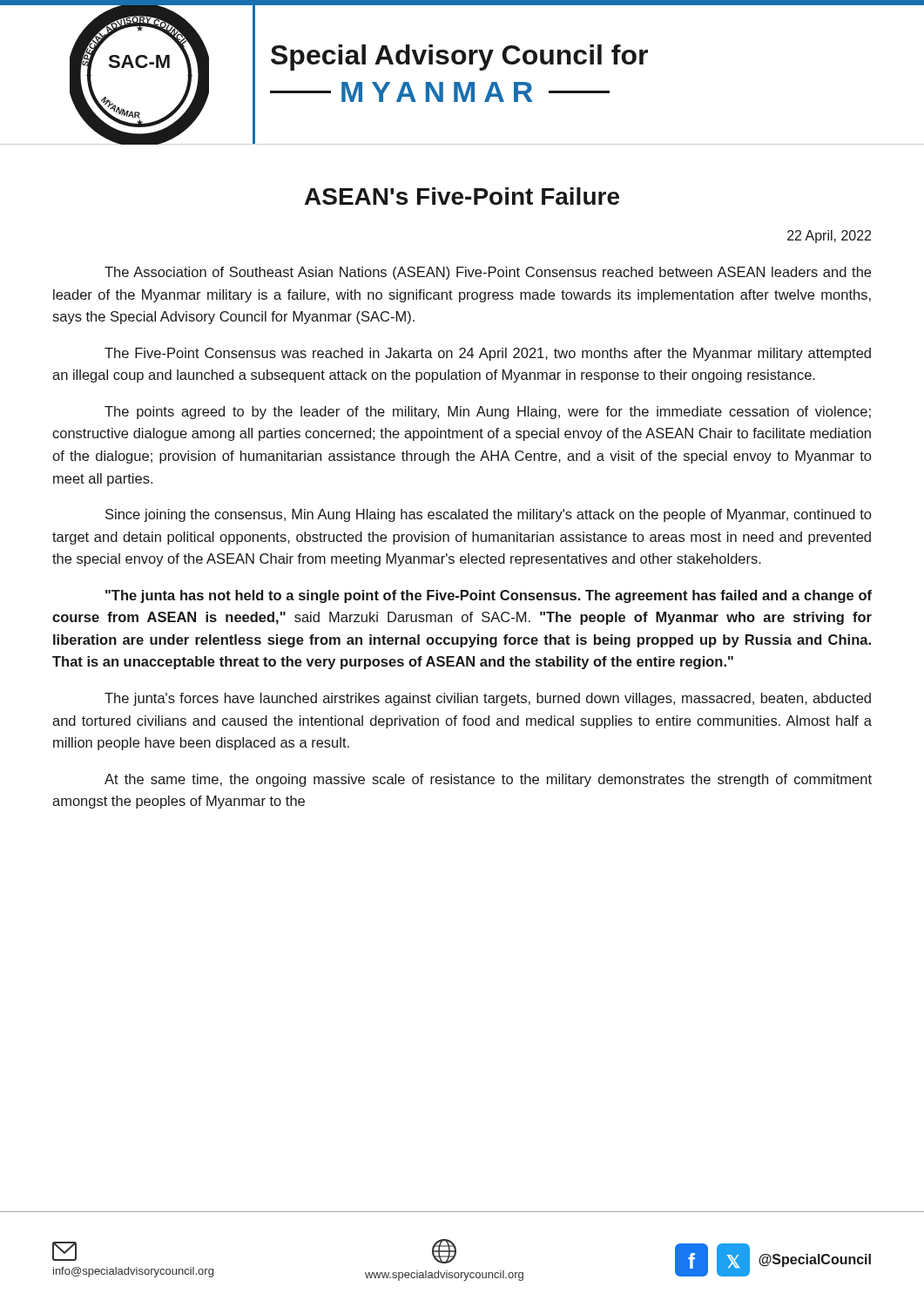
Task: Click where it says "ASEAN's Five-Point Failure"
Action: coord(462,197)
